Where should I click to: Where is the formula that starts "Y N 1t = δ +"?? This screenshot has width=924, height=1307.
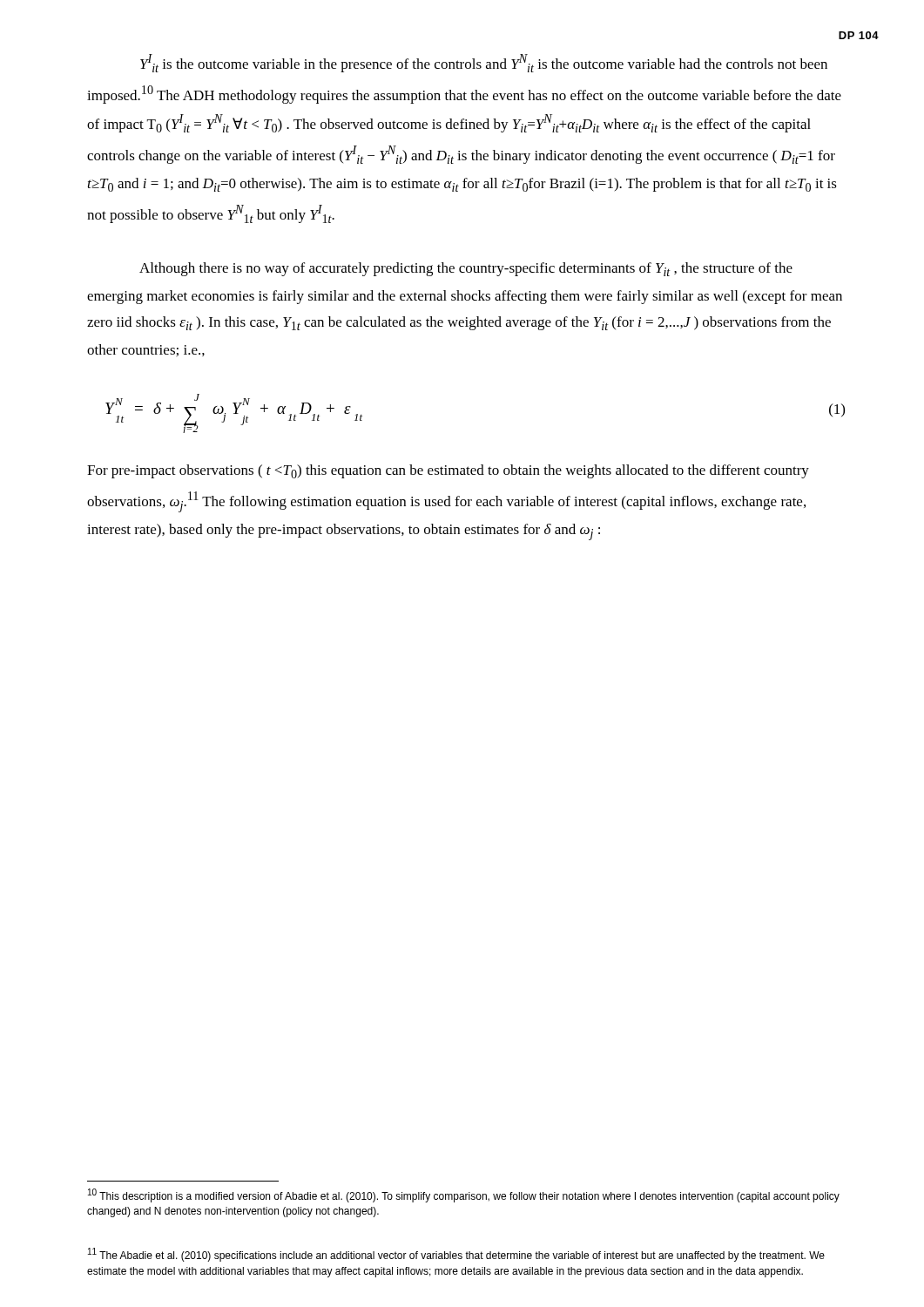pos(238,413)
